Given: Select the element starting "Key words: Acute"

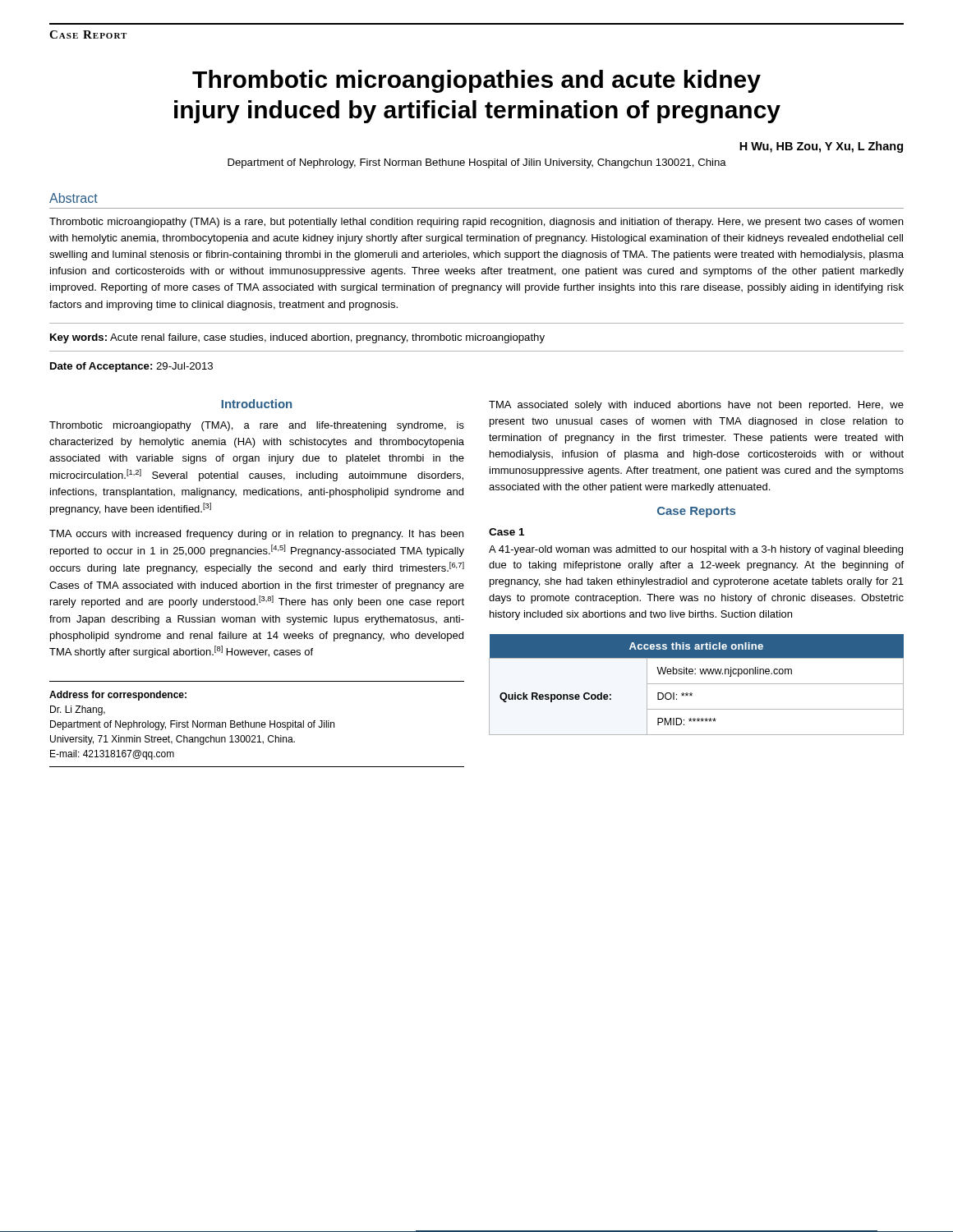Looking at the screenshot, I should tap(297, 337).
